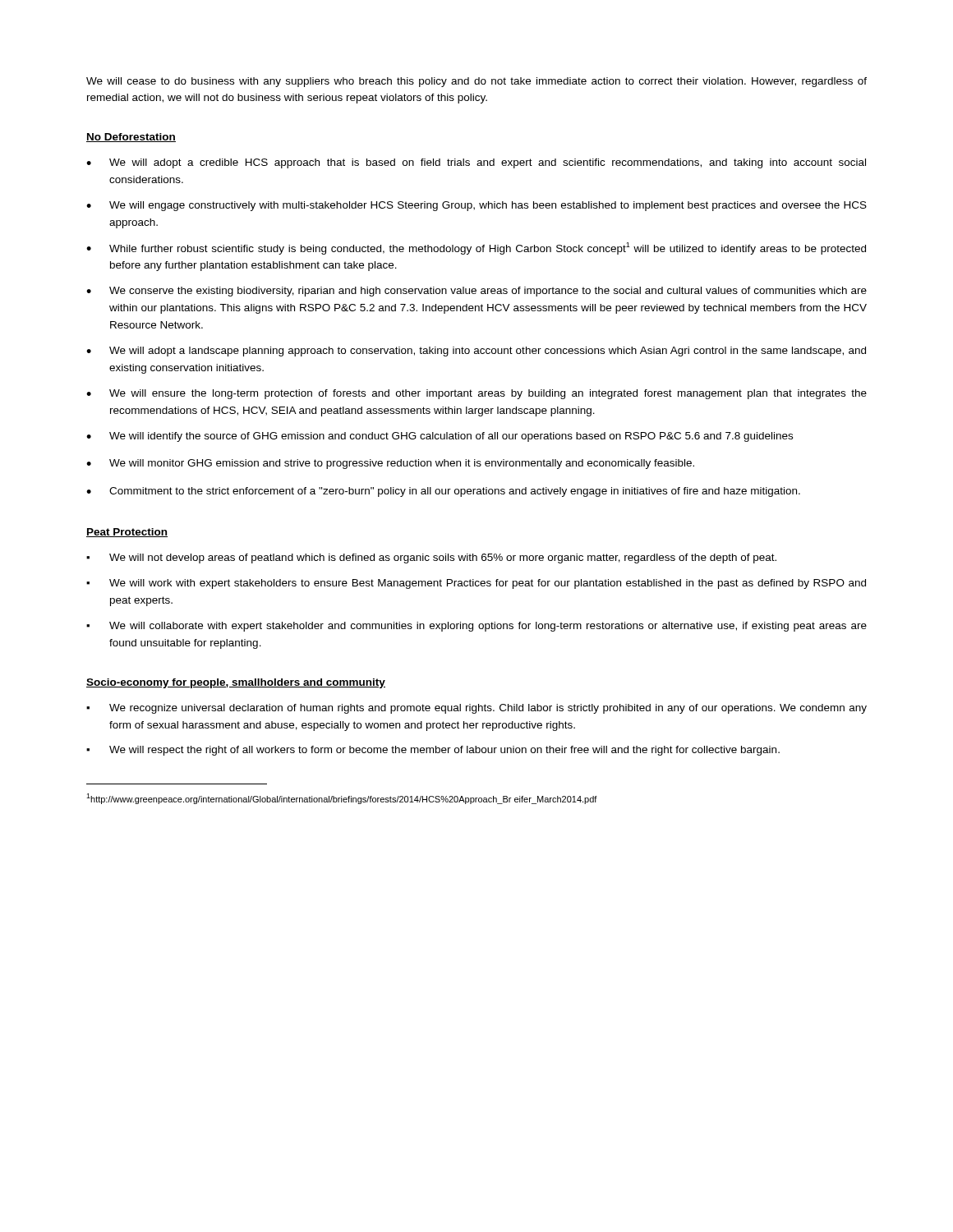
Task: Find "Peat Protection" on this page
Action: point(127,532)
